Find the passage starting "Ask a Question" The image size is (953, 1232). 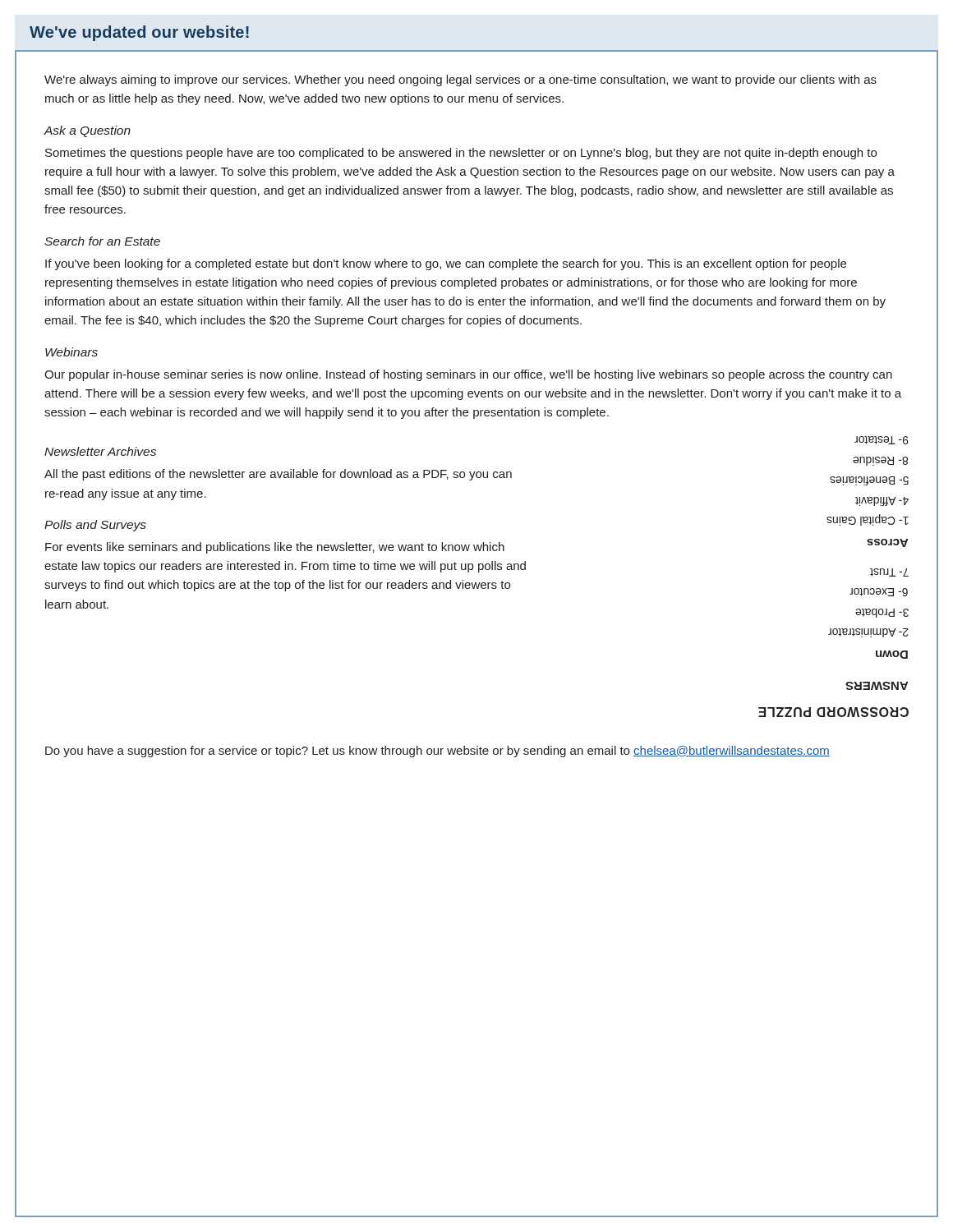[x=87, y=131]
